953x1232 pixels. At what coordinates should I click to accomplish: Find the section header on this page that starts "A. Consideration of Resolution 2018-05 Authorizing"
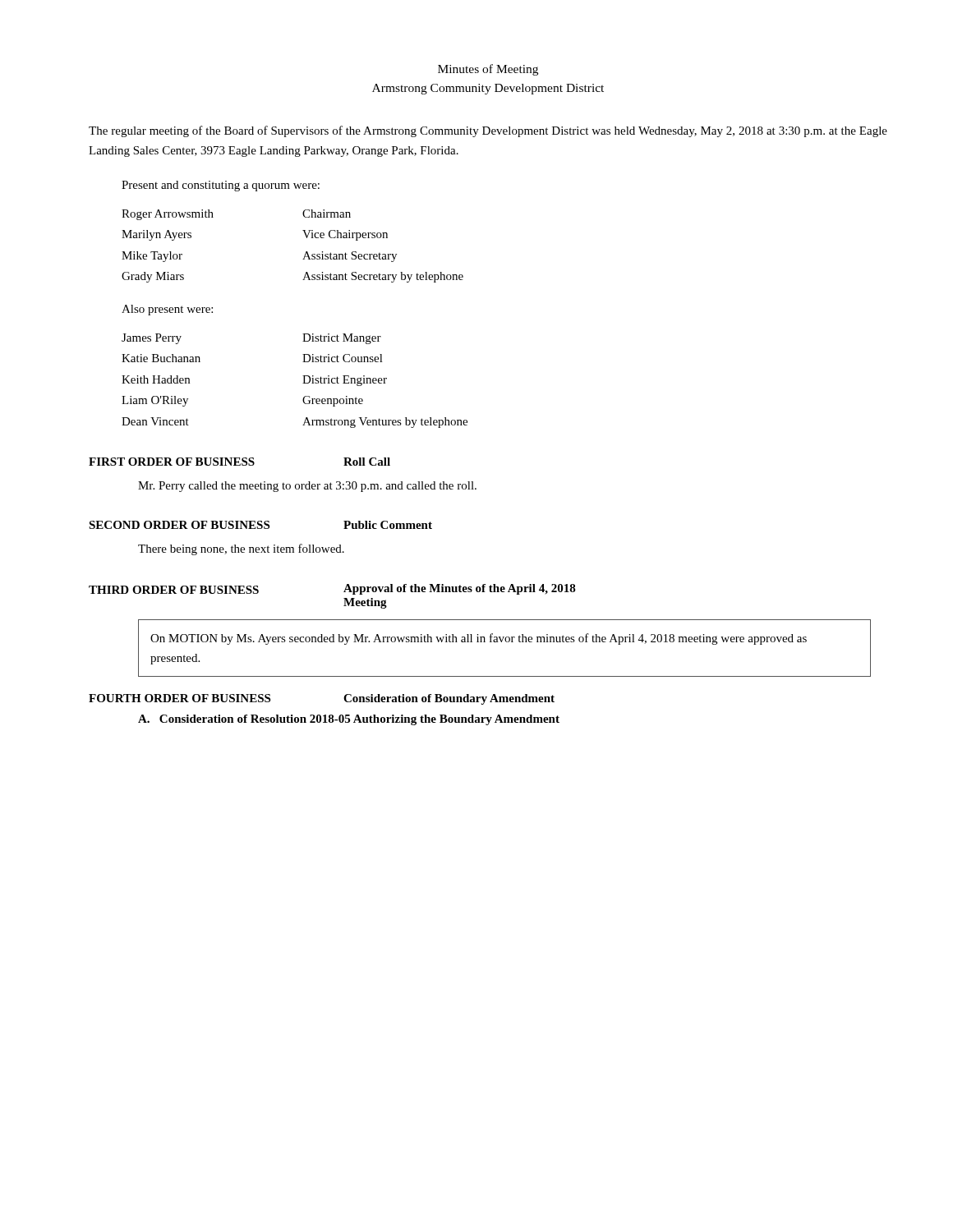(349, 719)
